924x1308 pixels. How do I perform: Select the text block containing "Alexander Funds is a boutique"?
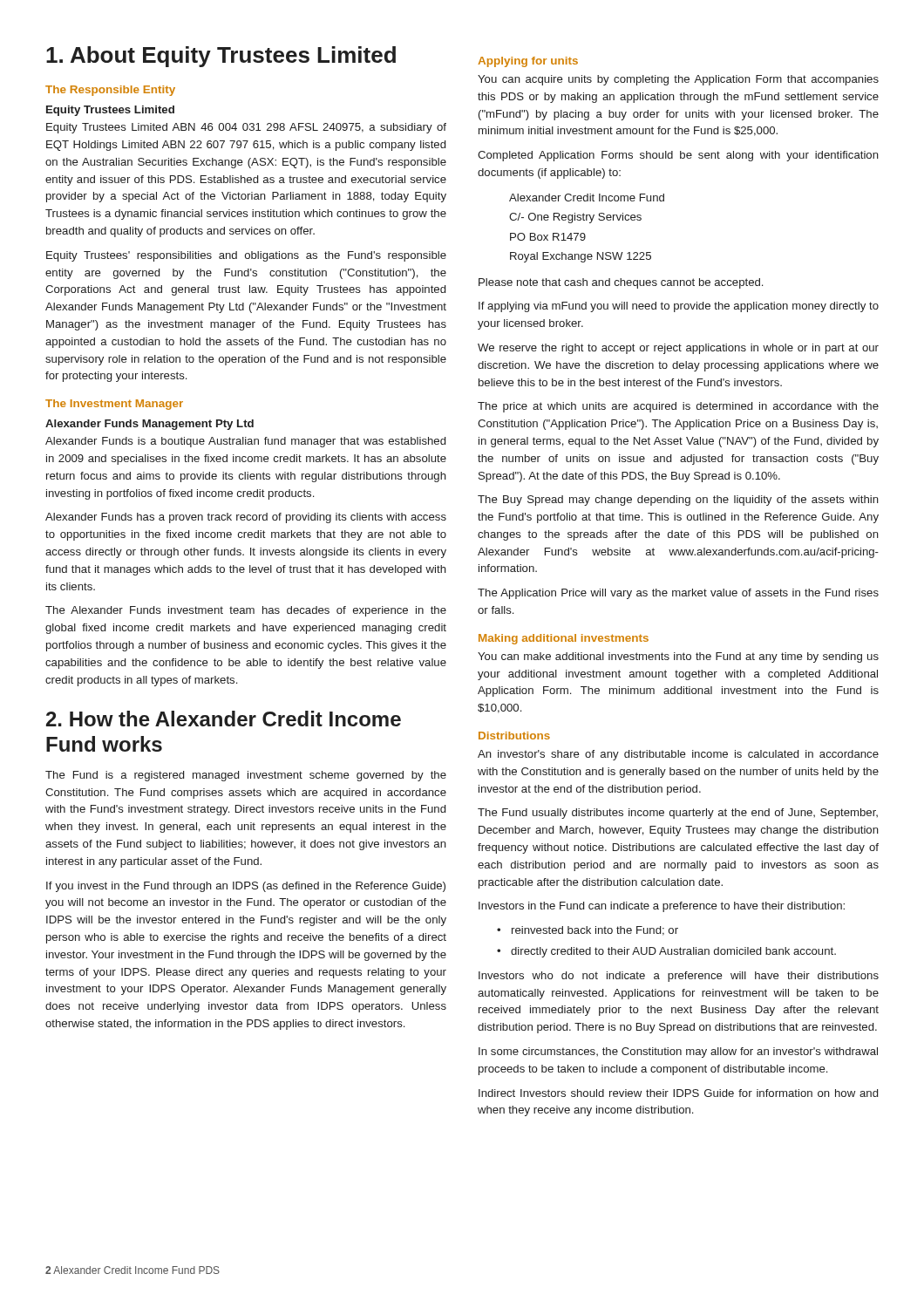pos(246,467)
